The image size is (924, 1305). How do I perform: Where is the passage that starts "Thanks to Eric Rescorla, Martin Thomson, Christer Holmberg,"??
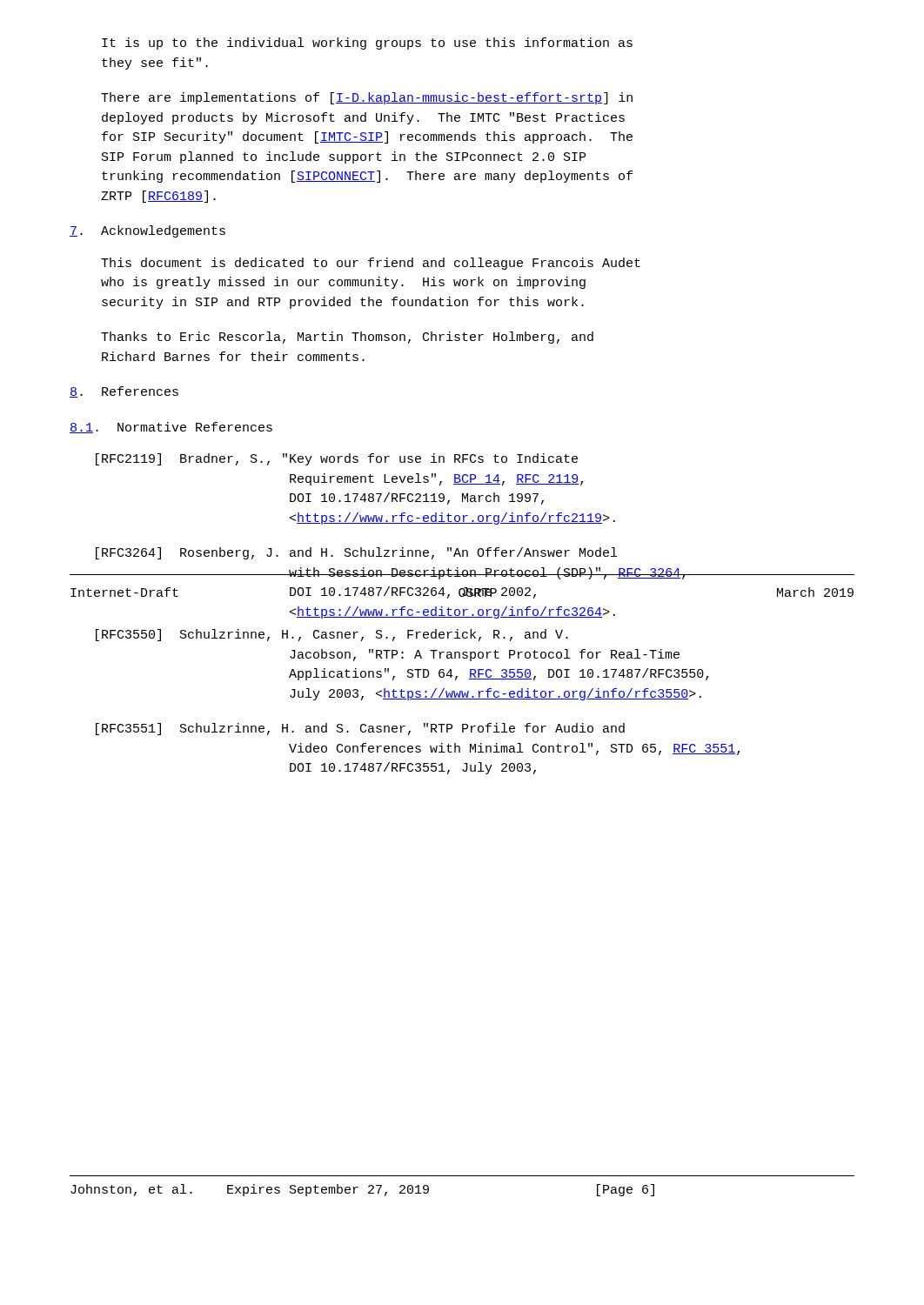pyautogui.click(x=332, y=348)
